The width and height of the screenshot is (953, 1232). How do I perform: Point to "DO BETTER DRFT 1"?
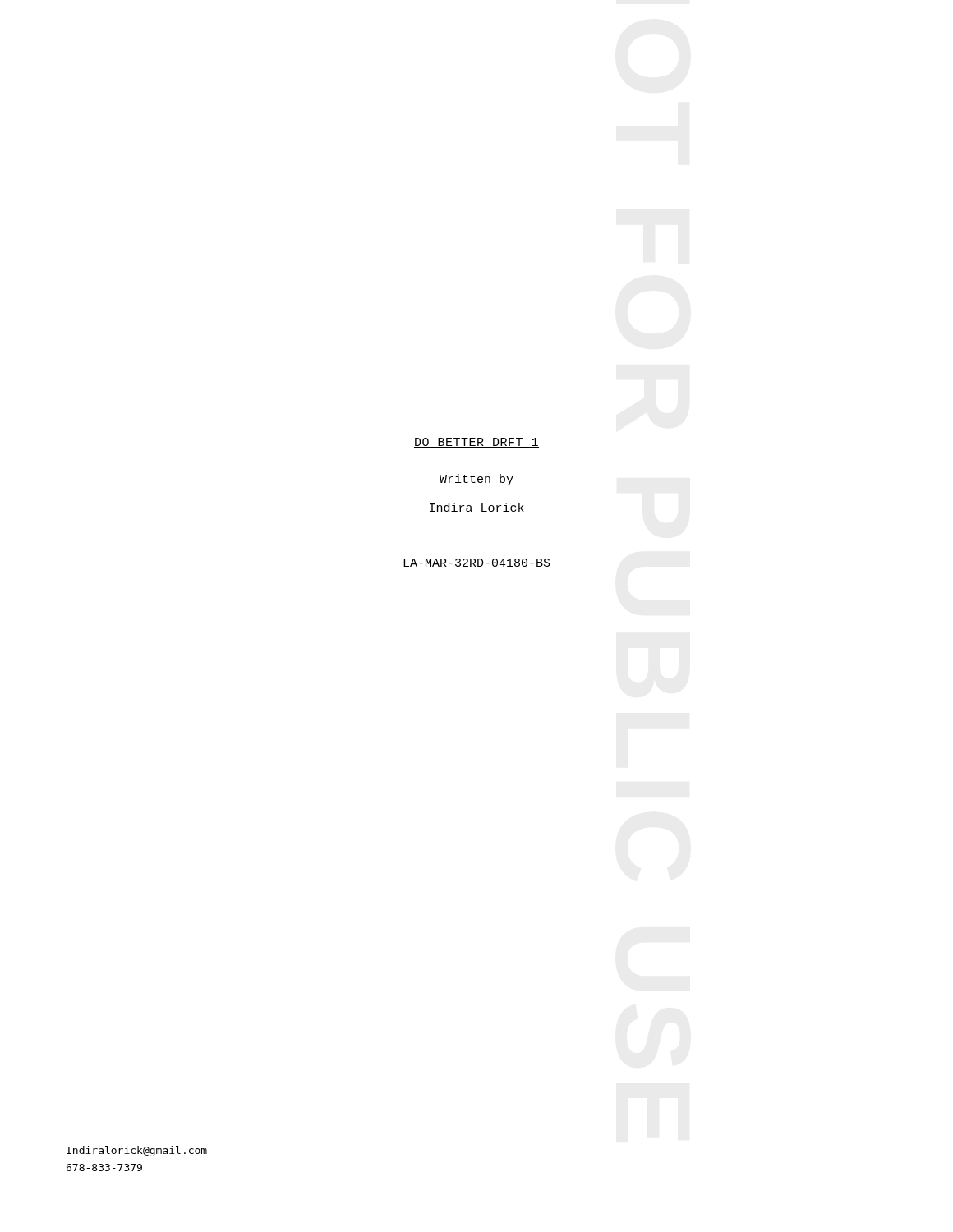coord(476,443)
